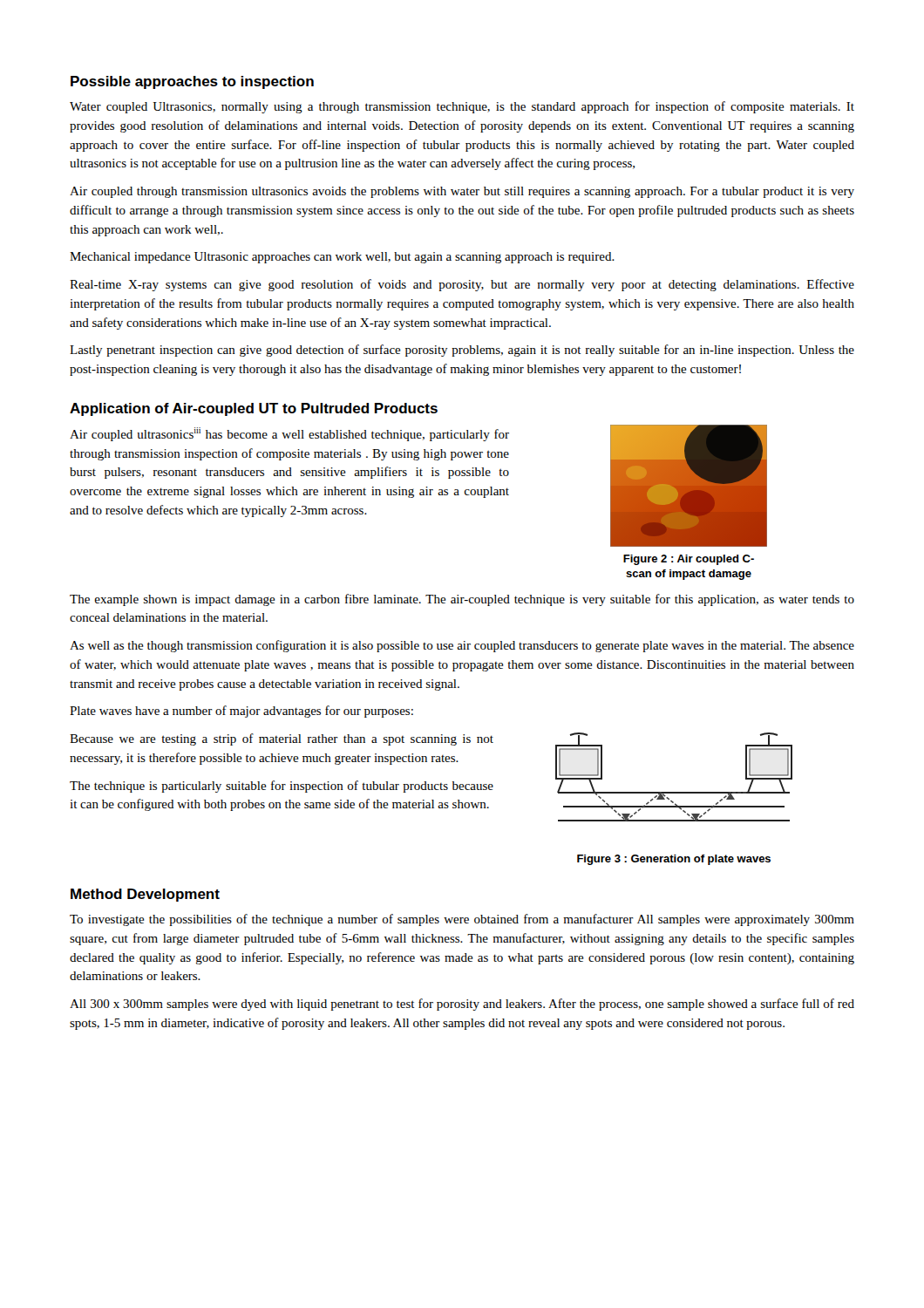
Task: Locate the block of text that opens with "Because we are testing a"
Action: click(x=282, y=748)
